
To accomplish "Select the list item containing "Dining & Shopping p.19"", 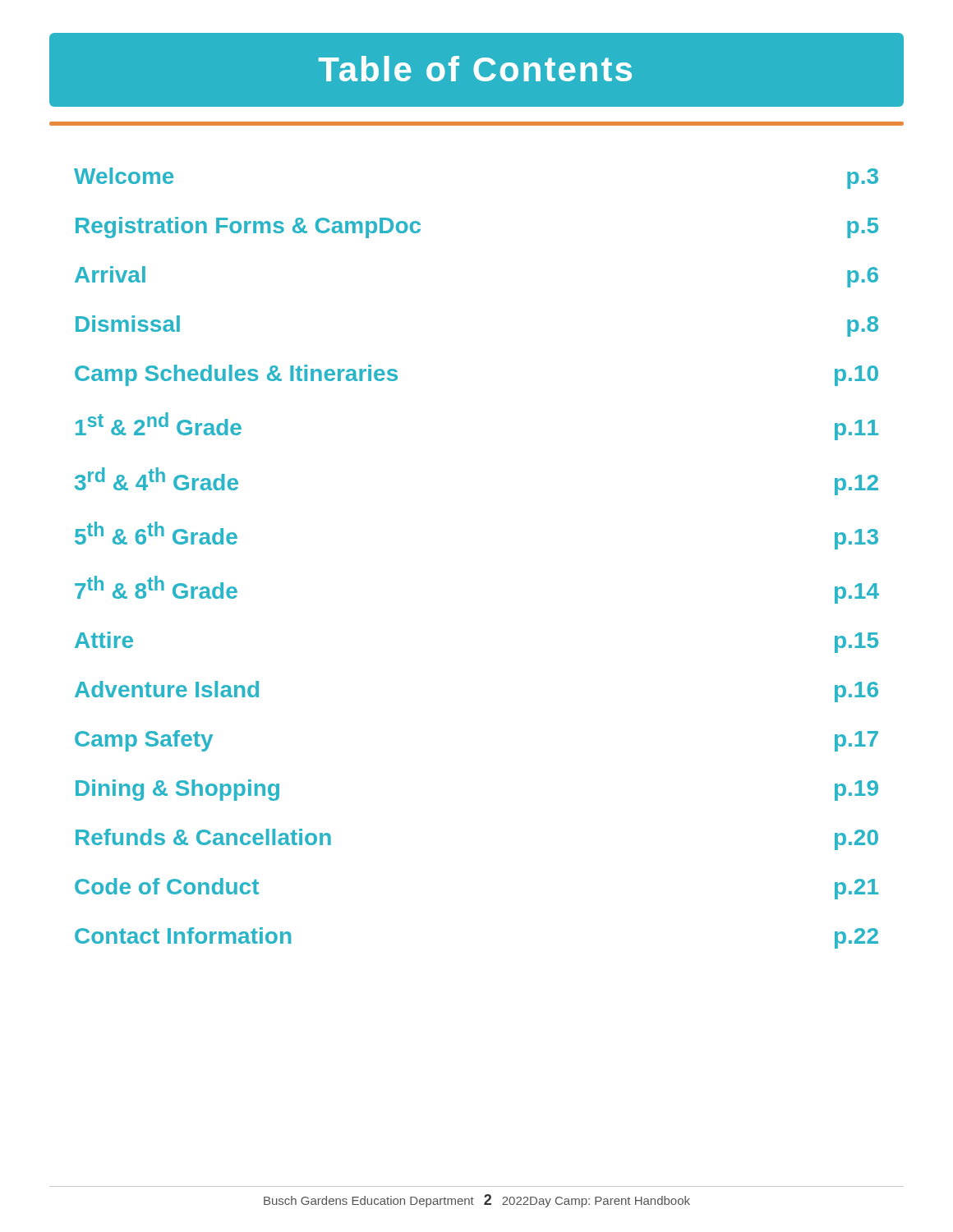I will pos(182,789).
